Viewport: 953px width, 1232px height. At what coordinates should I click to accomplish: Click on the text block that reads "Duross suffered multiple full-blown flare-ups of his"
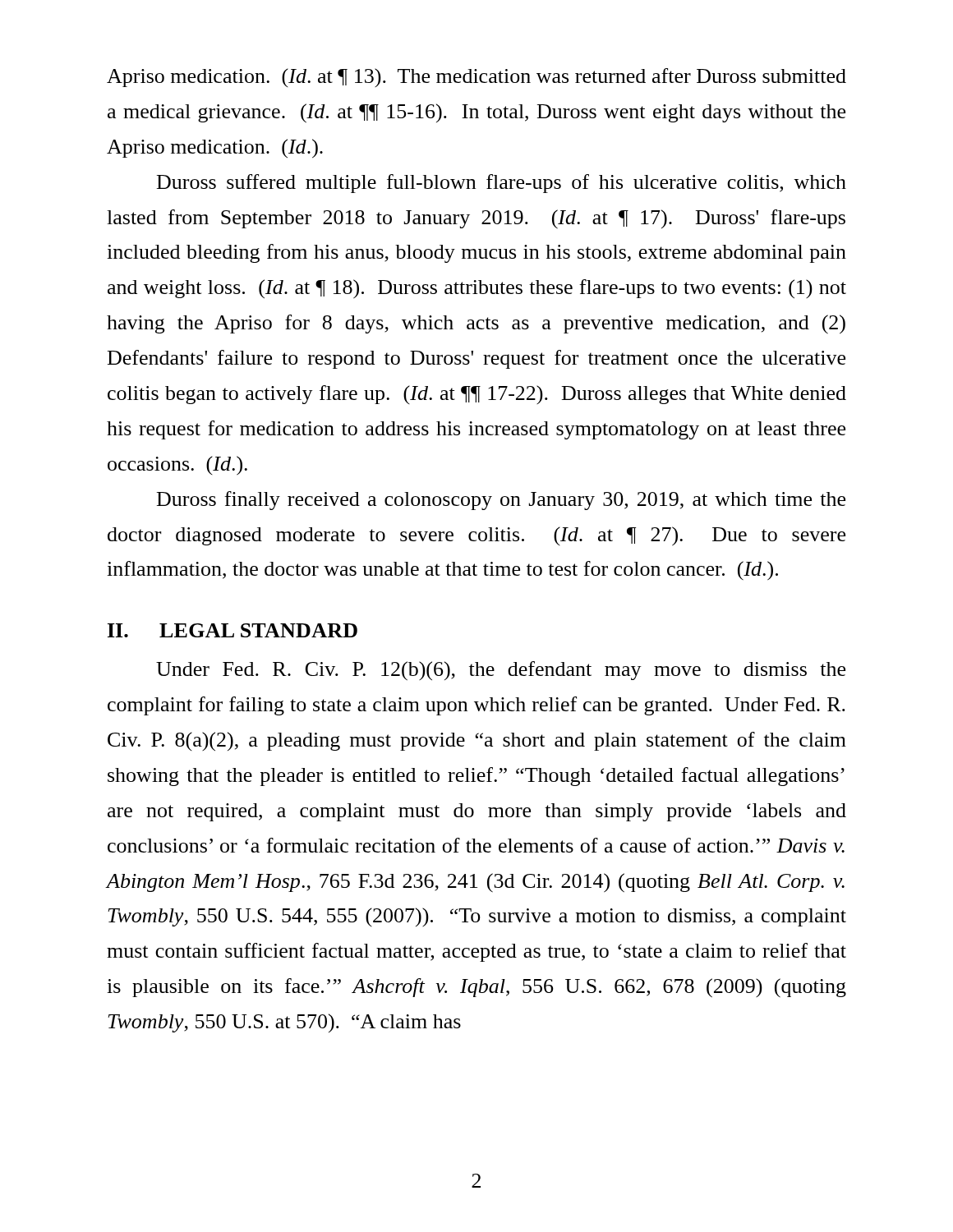[x=476, y=323]
